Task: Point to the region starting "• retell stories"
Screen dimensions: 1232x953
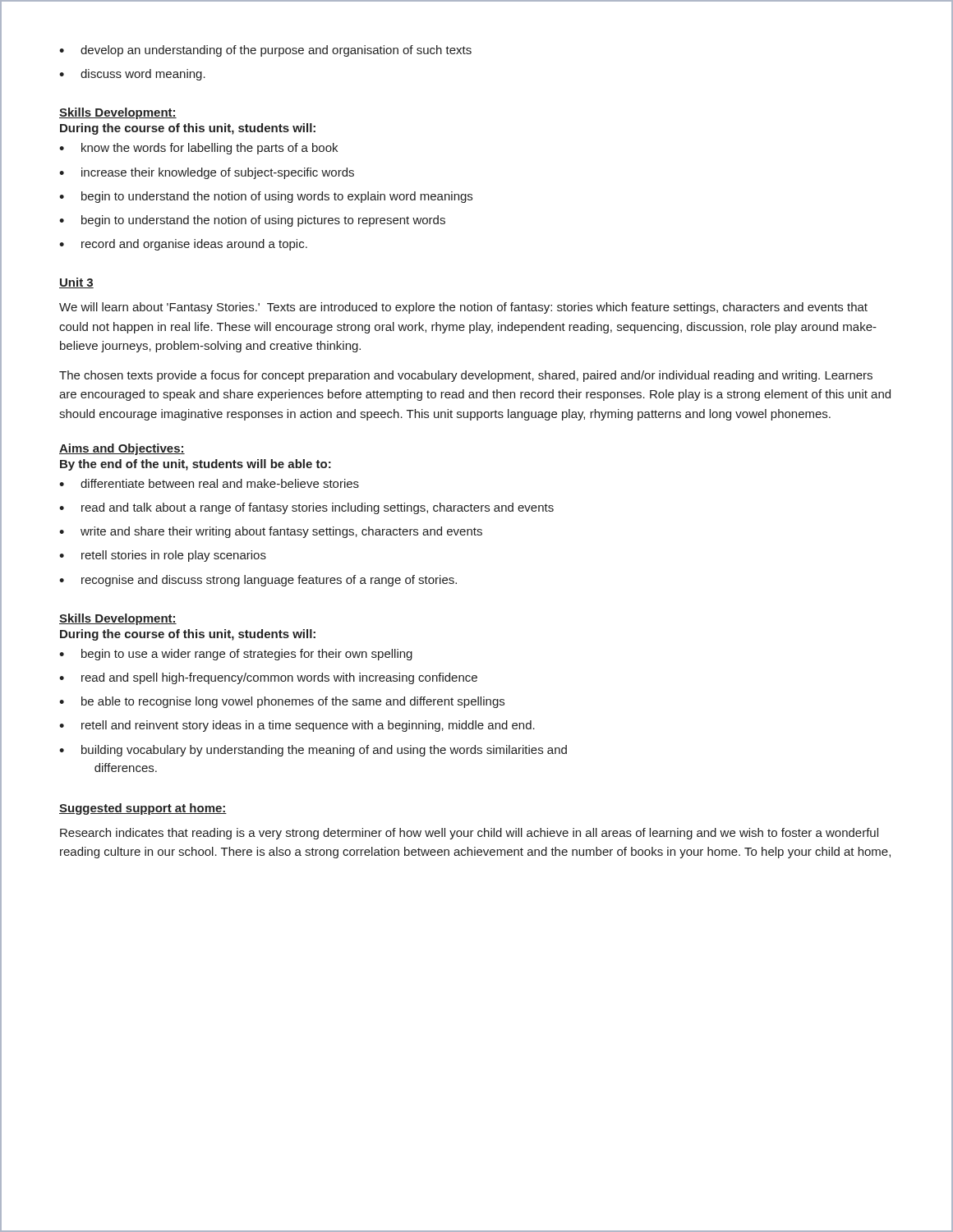Action: click(163, 557)
